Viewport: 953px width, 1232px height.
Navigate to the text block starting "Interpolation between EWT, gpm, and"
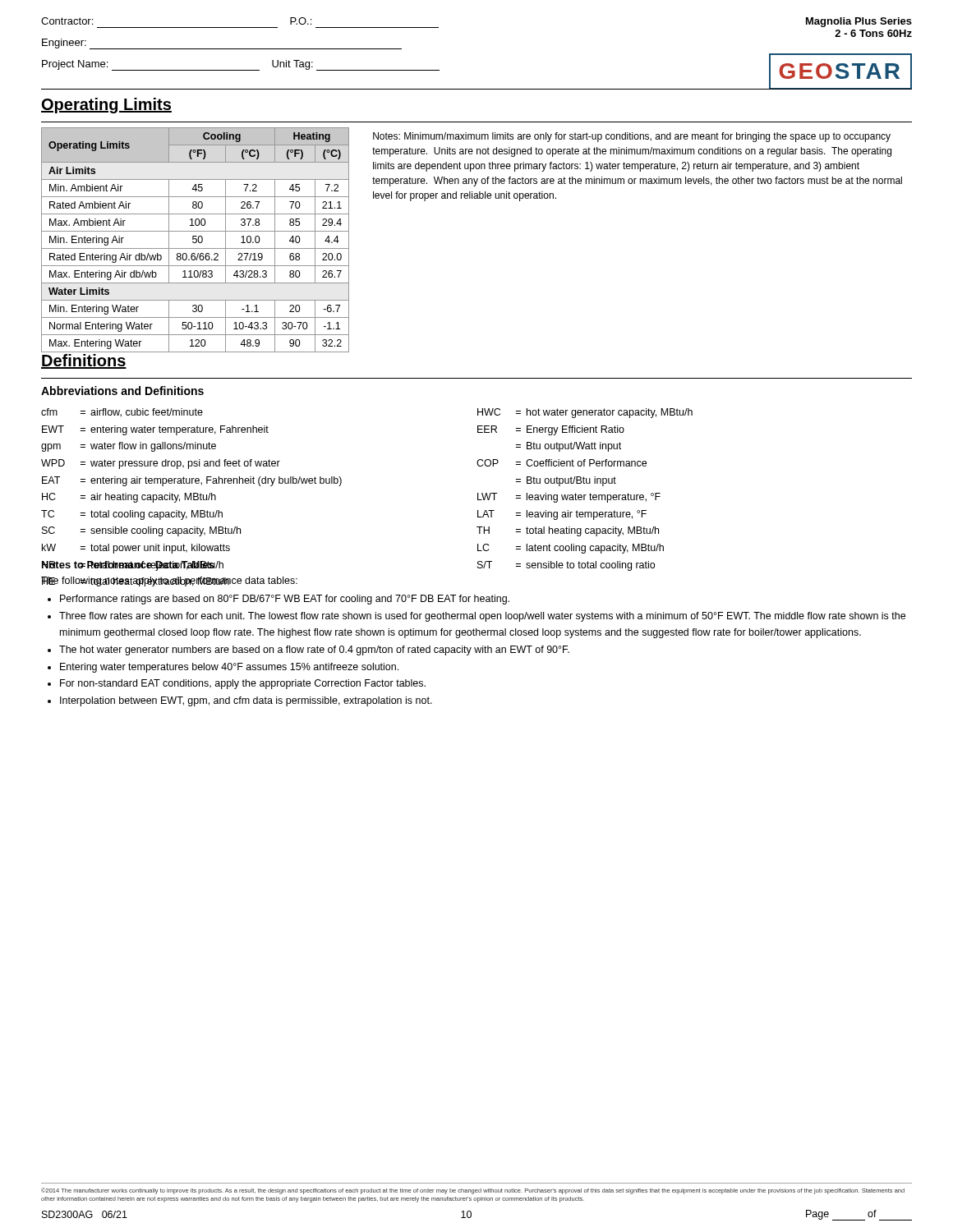(x=246, y=700)
